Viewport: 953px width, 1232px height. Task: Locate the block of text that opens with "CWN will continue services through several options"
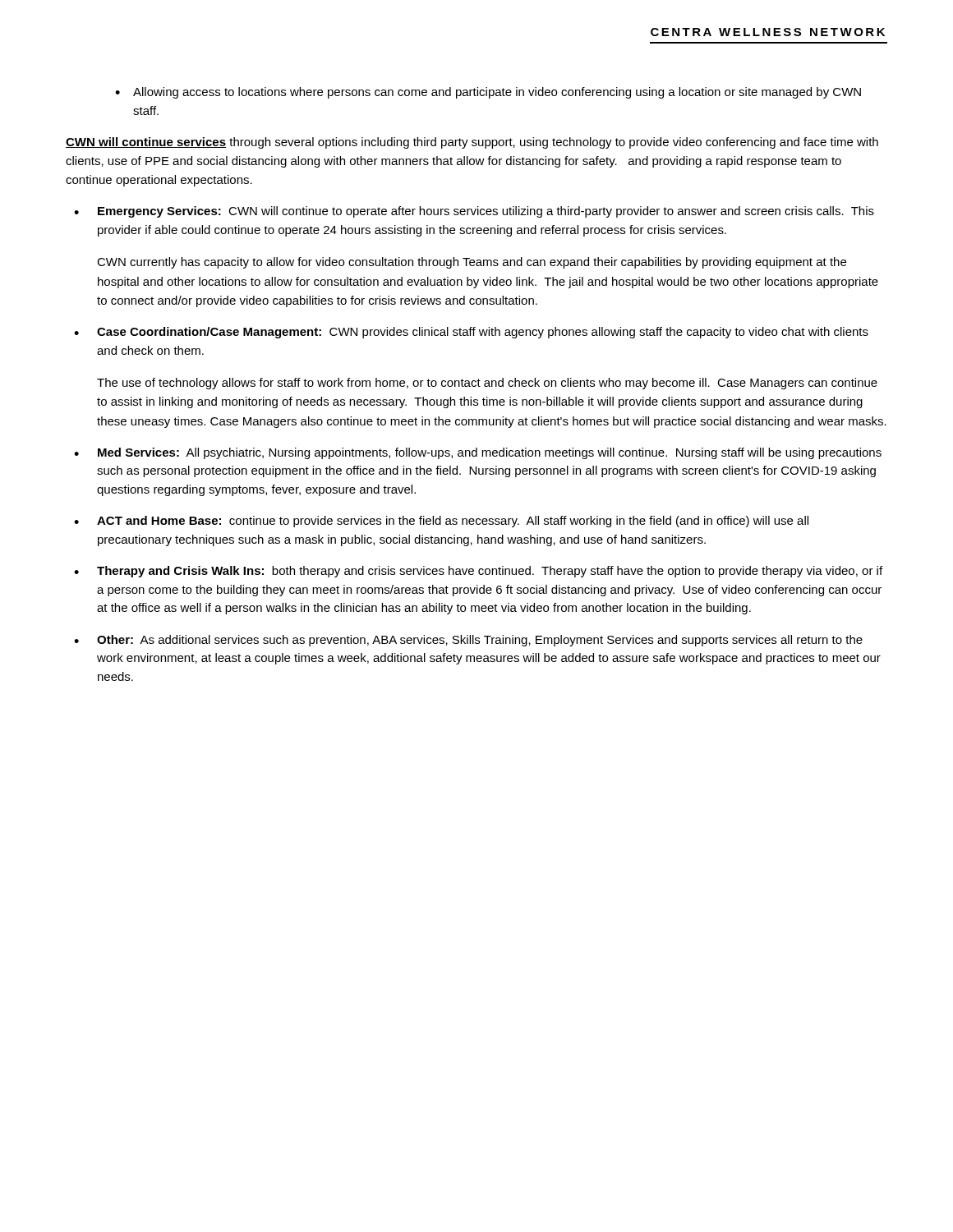(472, 160)
